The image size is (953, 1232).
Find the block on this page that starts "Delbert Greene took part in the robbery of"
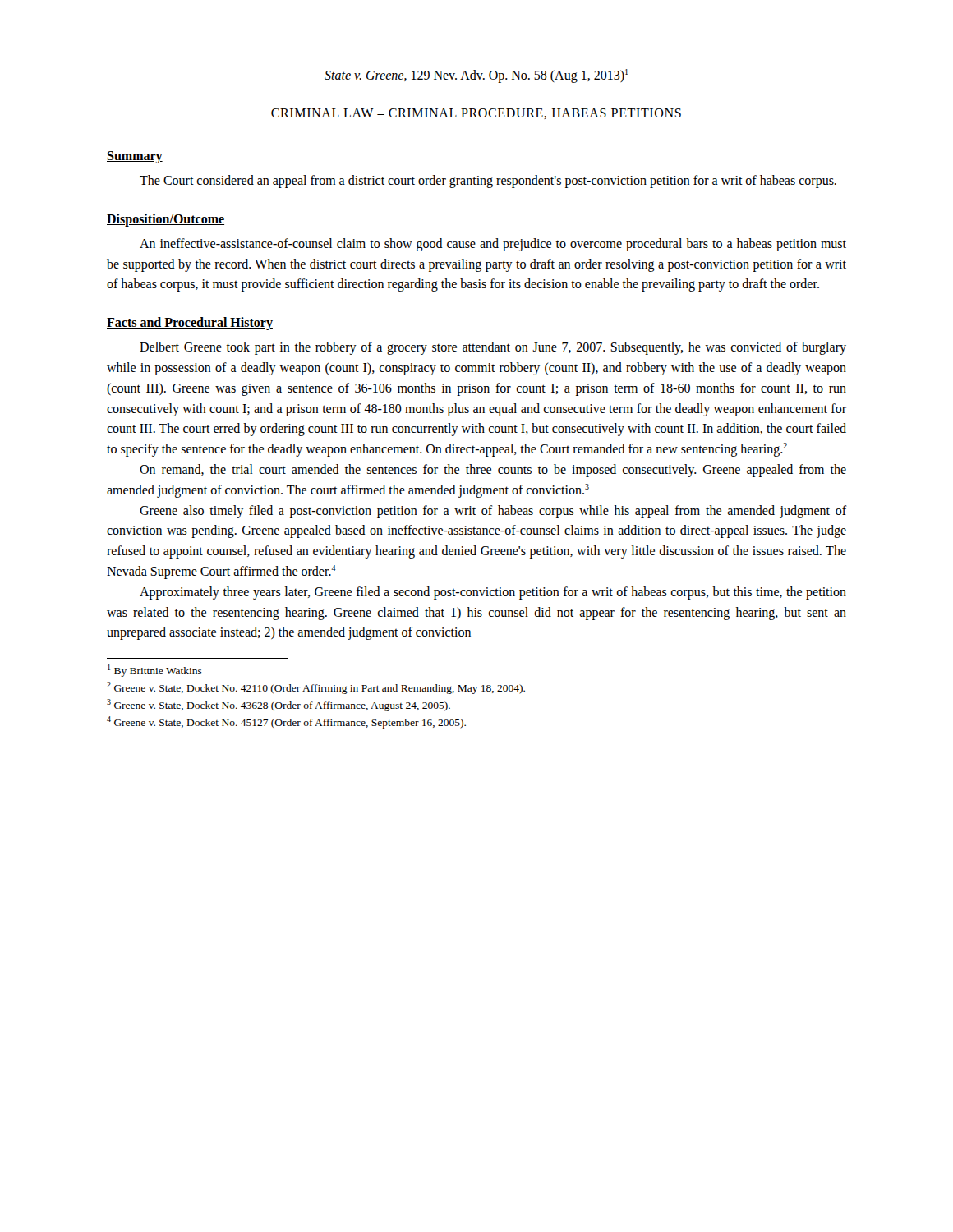point(476,399)
